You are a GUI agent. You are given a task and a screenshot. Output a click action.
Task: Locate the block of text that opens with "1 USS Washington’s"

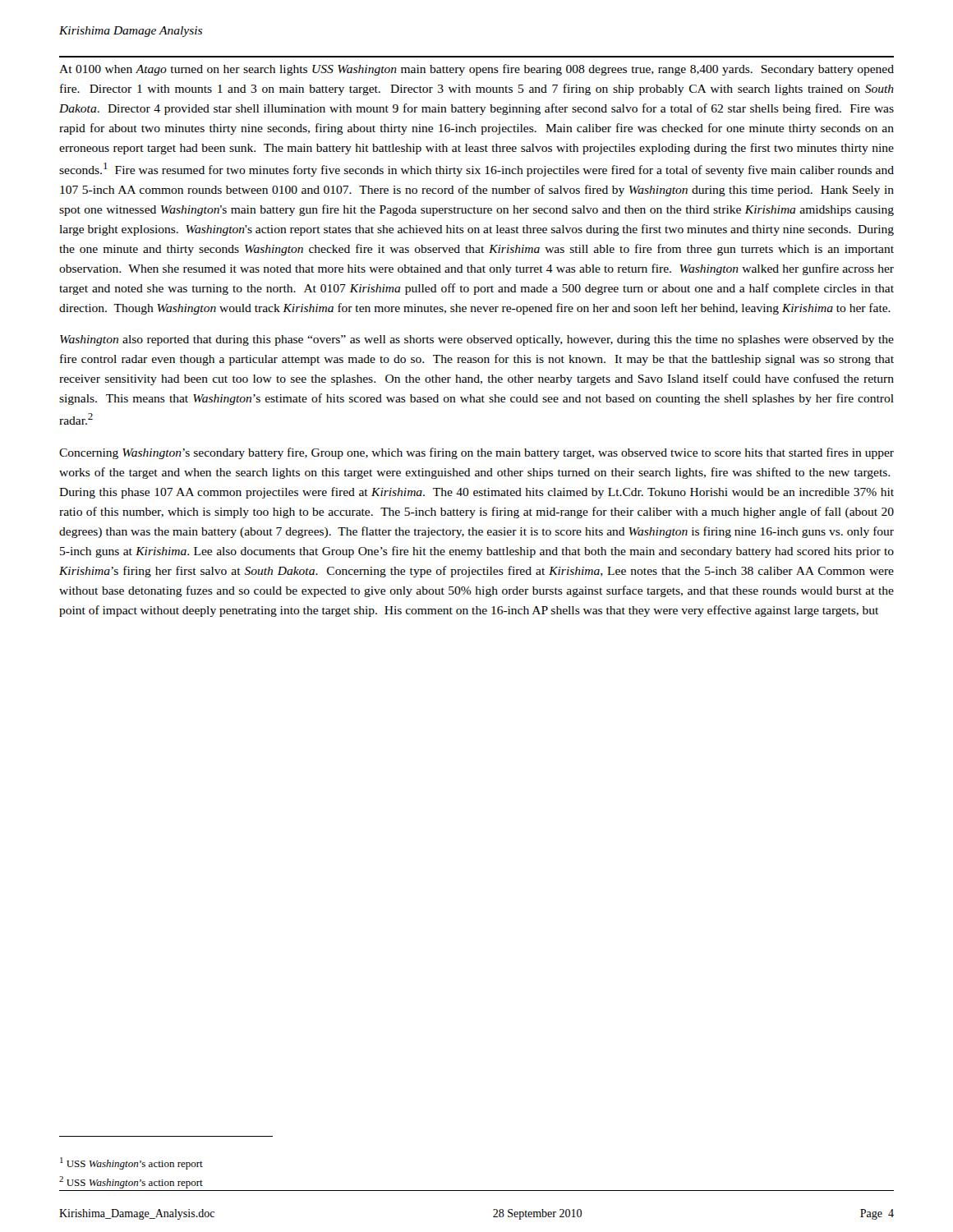(x=131, y=1162)
